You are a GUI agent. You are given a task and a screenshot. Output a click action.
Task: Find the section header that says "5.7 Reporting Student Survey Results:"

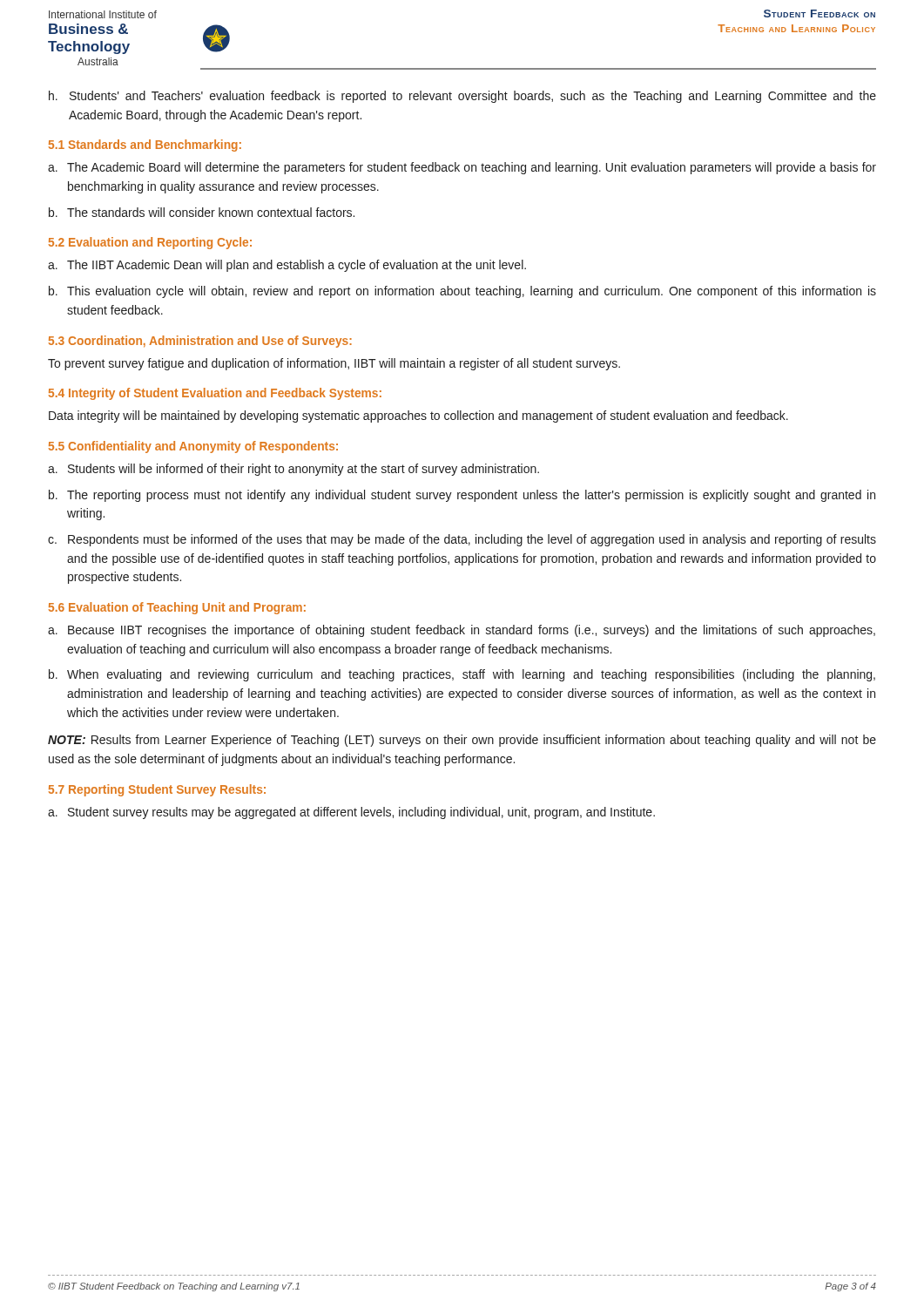click(x=157, y=790)
